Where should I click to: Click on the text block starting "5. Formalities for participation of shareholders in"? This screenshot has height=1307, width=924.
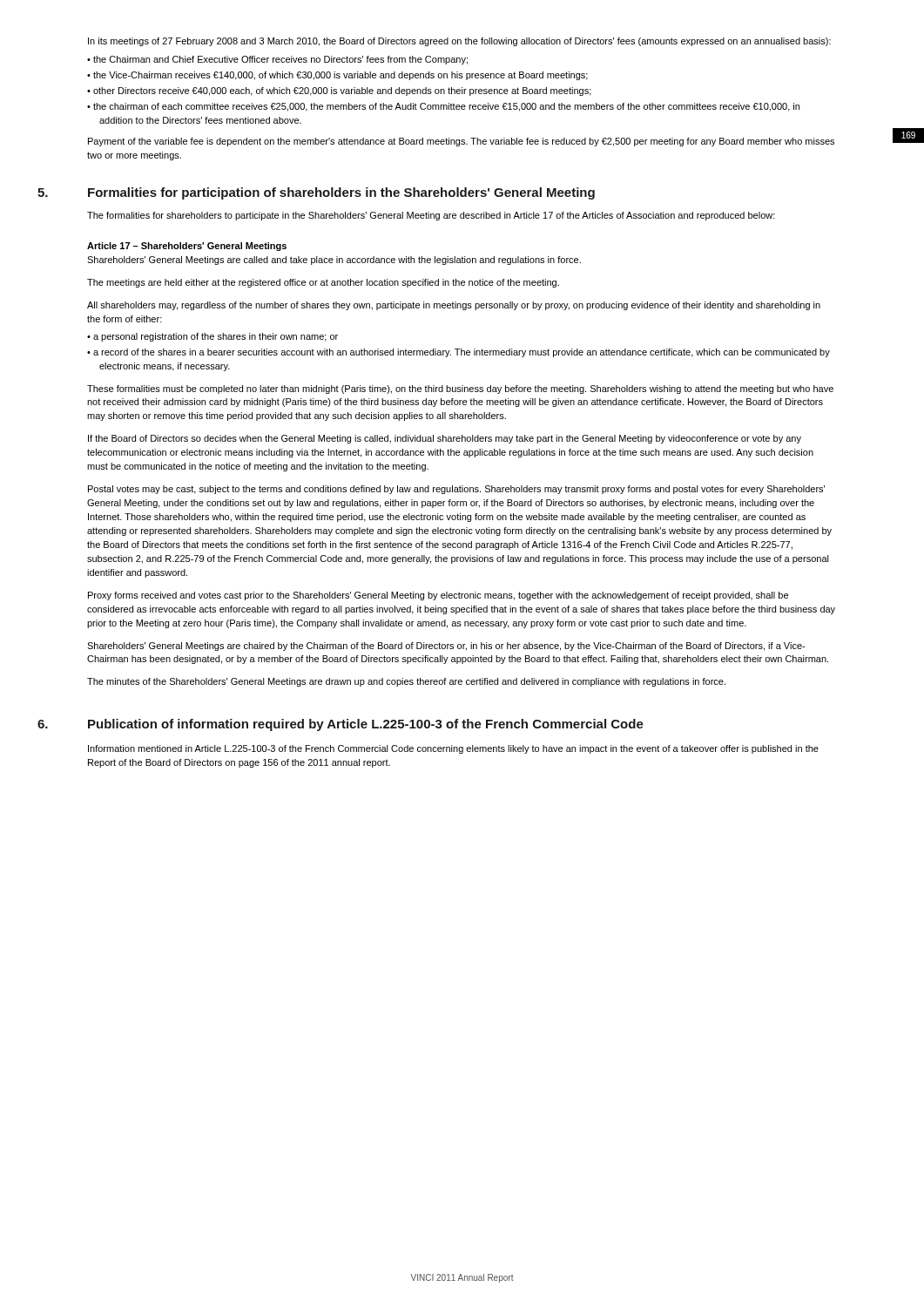341,192
